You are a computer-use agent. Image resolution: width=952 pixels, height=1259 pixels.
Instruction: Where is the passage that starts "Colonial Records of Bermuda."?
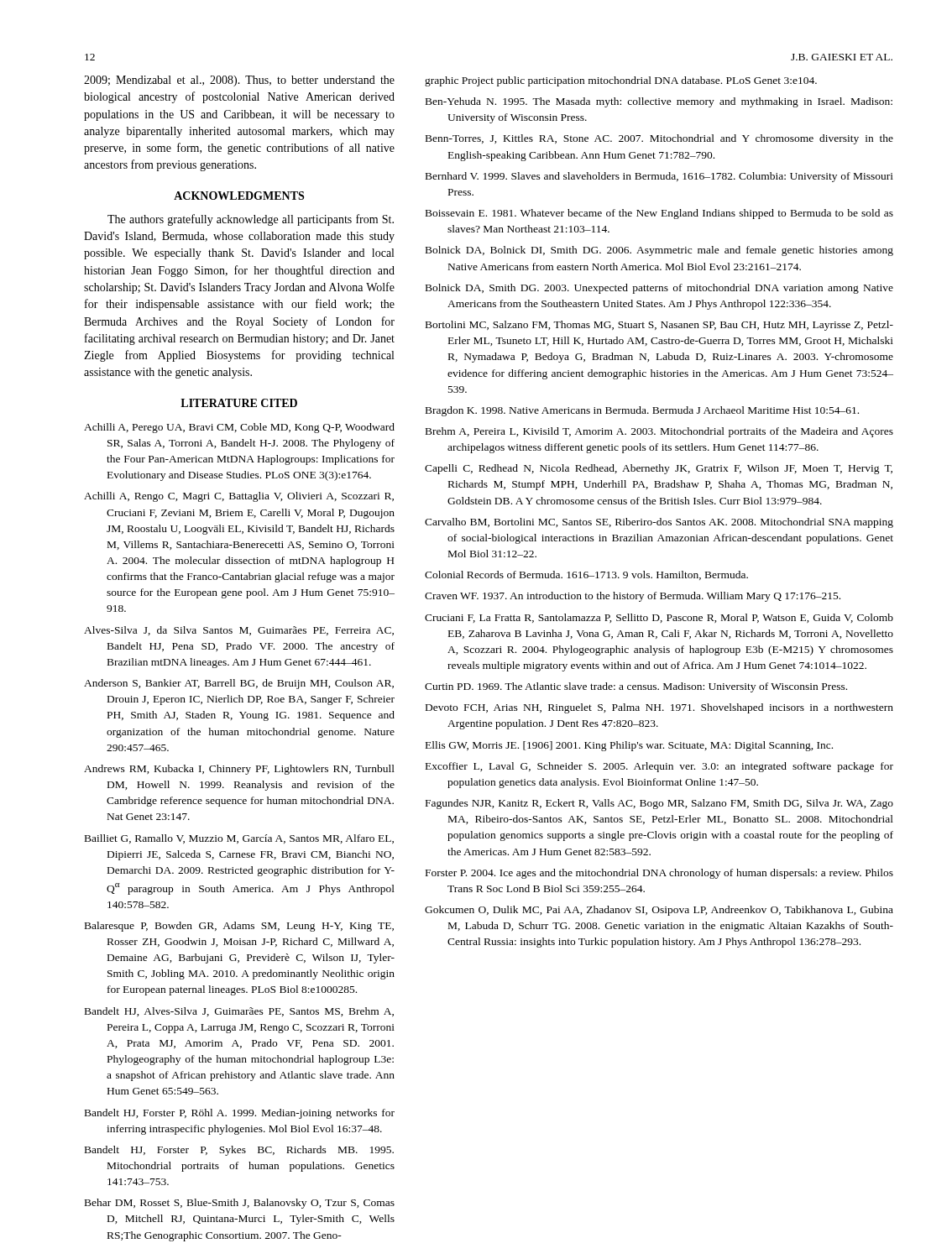point(587,575)
